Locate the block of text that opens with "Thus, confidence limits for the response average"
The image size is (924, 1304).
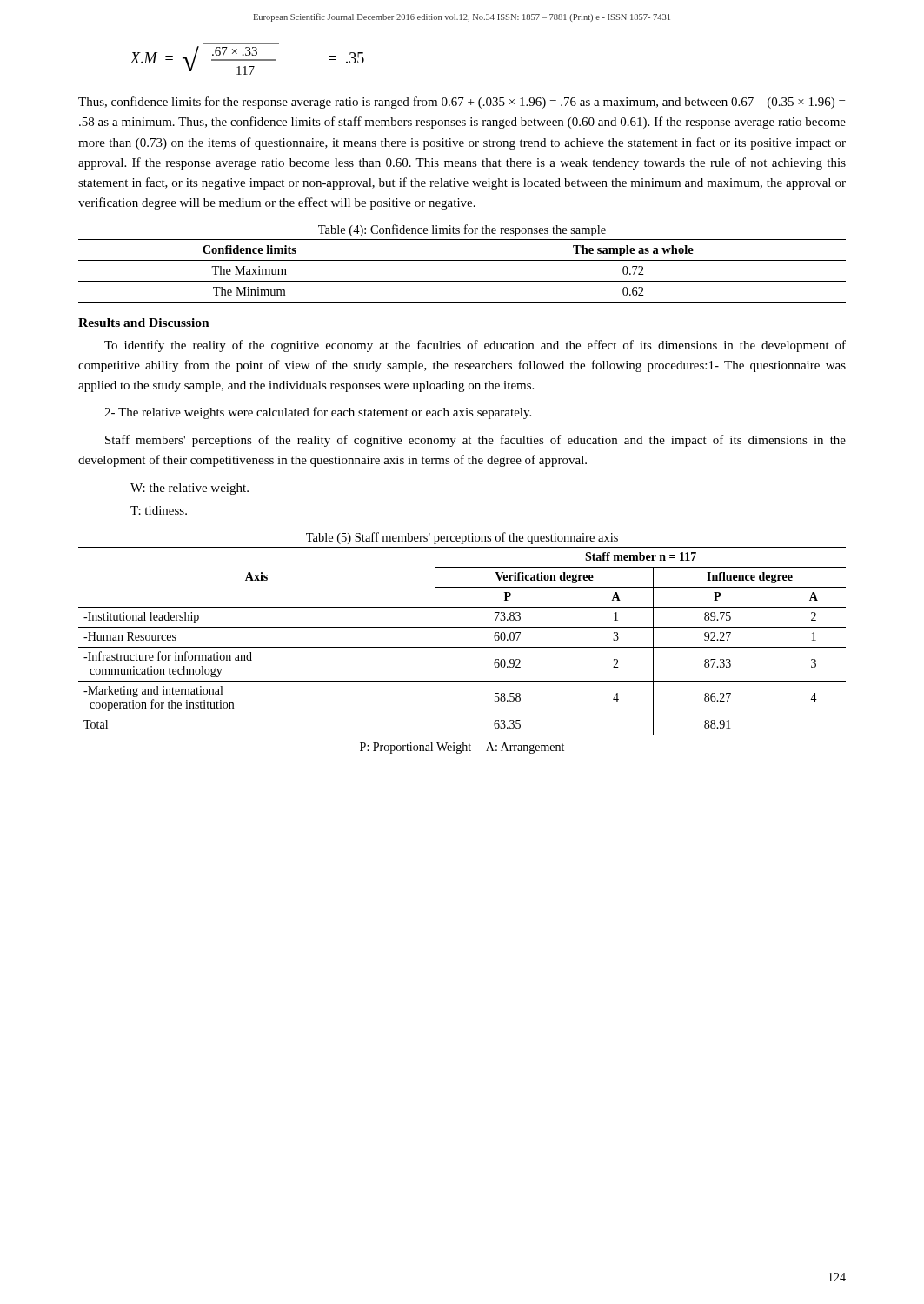click(462, 153)
